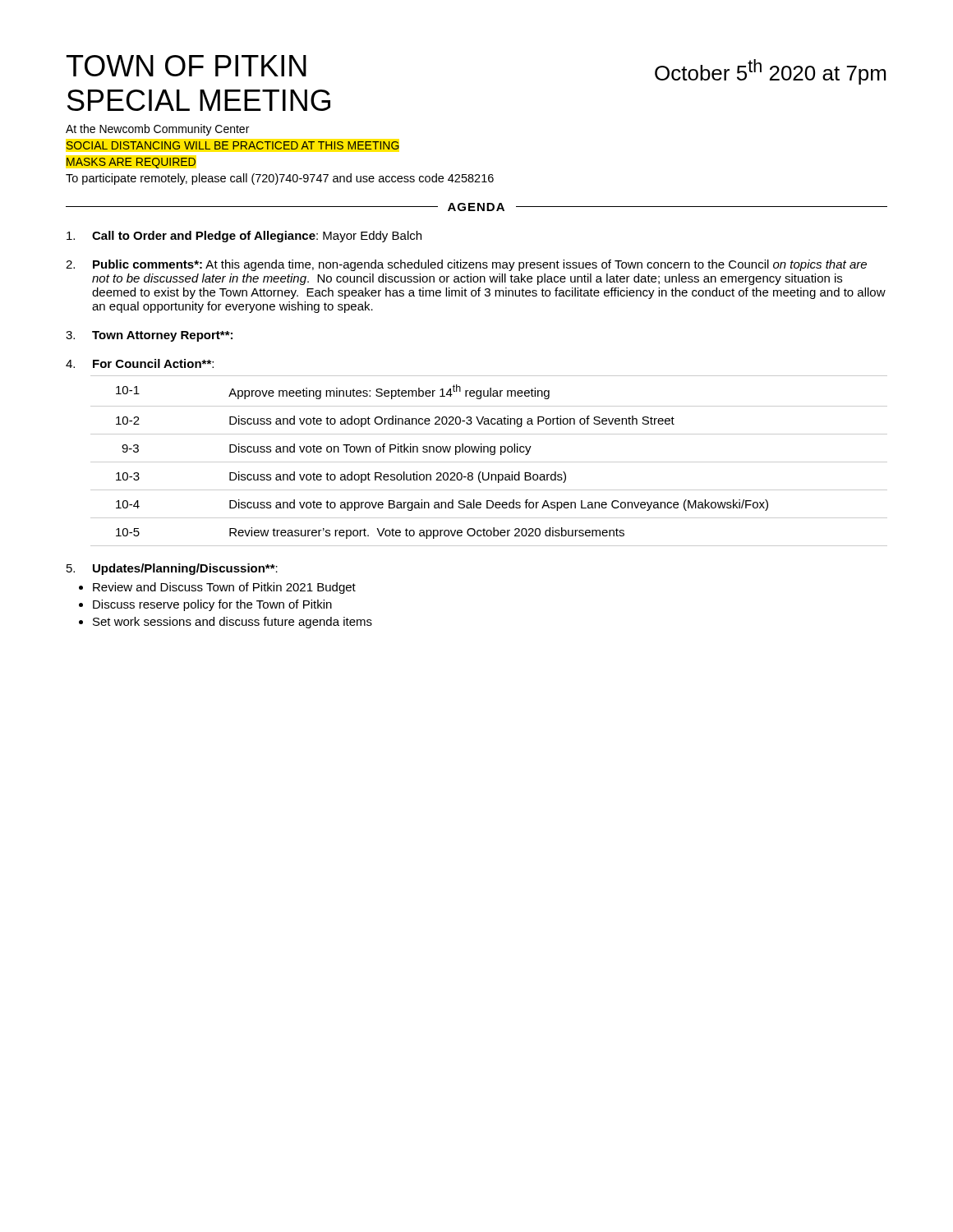Screen dimensions: 1232x953
Task: Find the title that reads "TOWN OF PITKIN"
Action: (199, 84)
